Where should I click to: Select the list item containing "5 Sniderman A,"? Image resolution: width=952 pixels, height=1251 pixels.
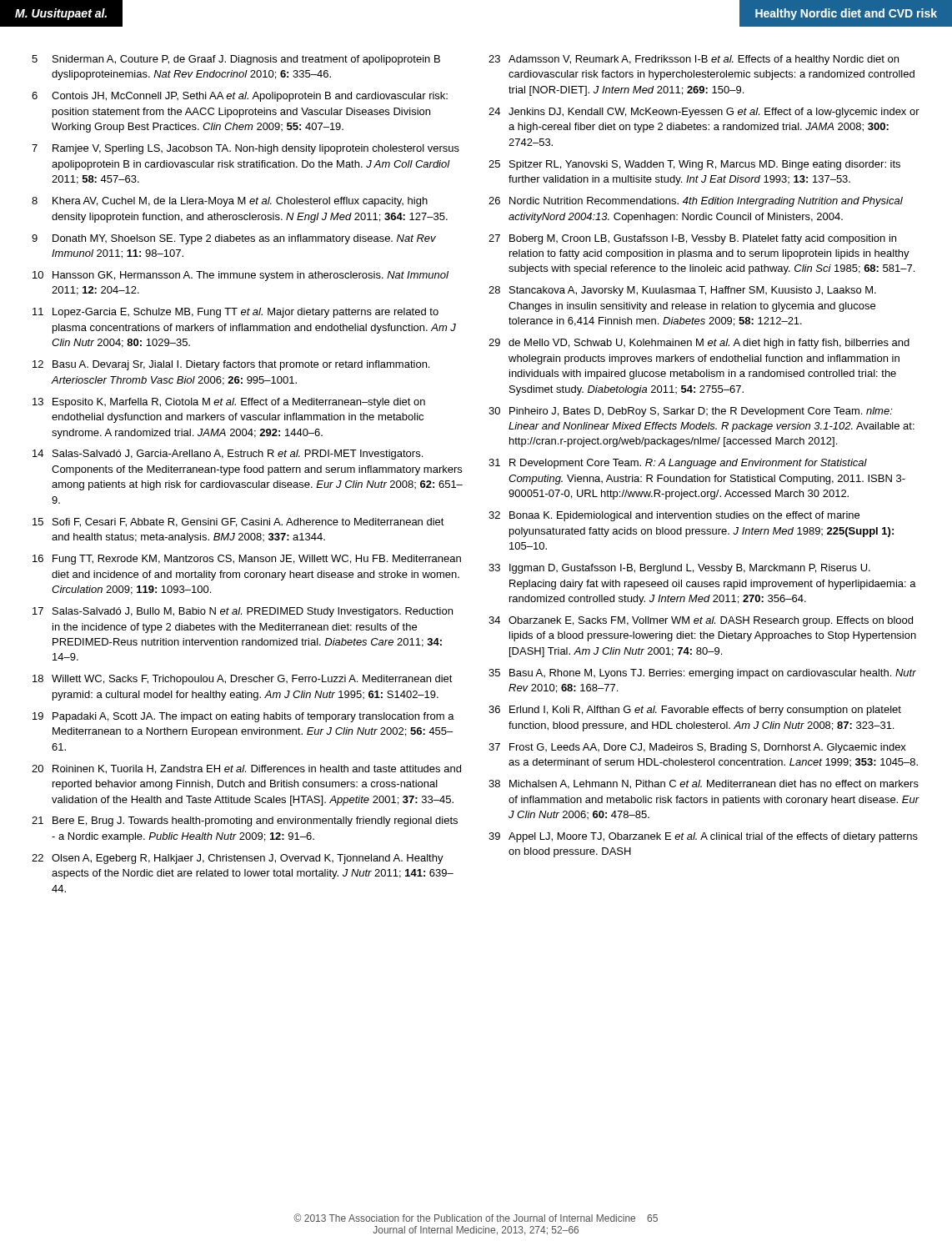248,67
